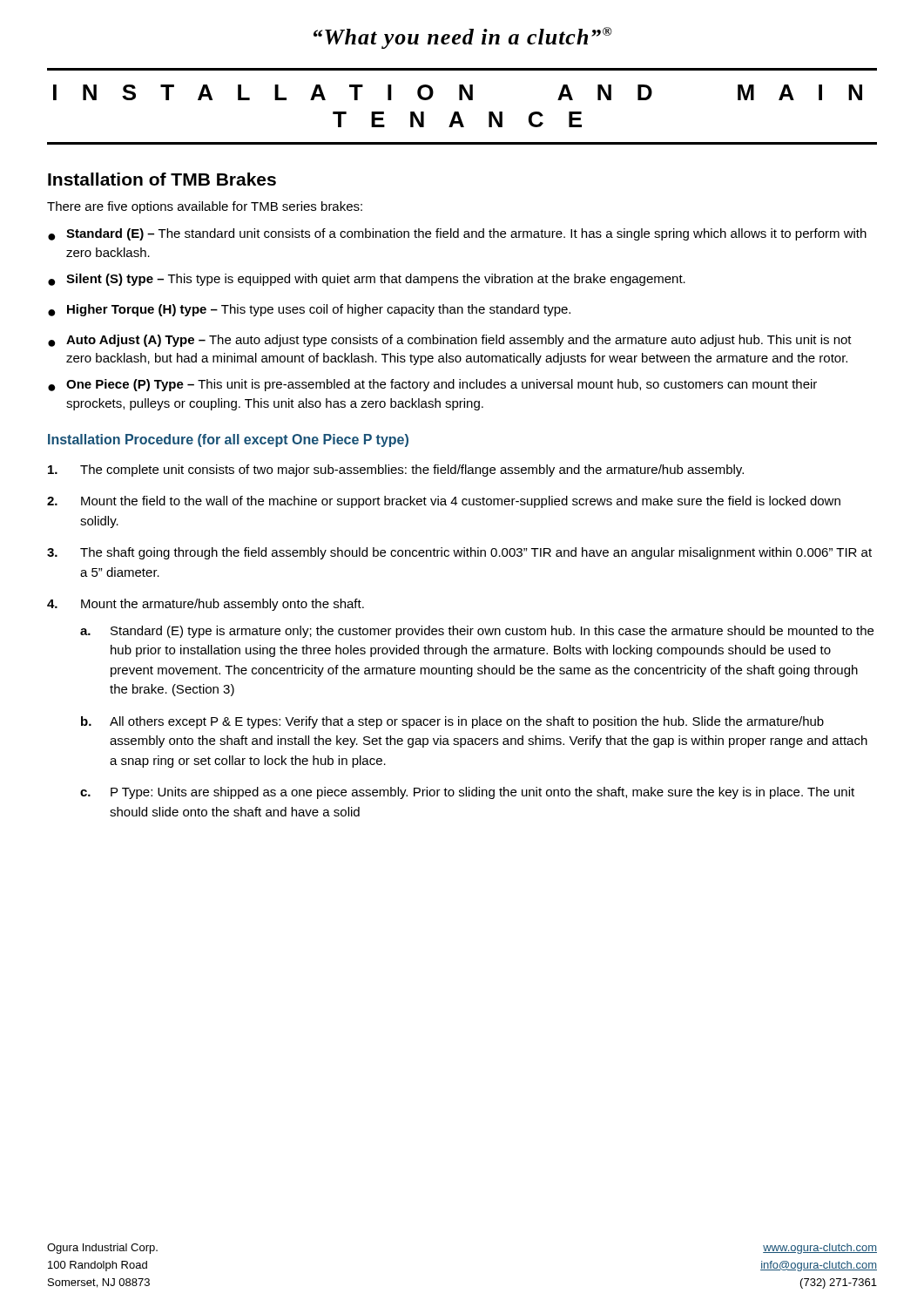This screenshot has height=1307, width=924.
Task: Locate the block of text that opens with "● Standard (E)"
Action: (x=462, y=243)
